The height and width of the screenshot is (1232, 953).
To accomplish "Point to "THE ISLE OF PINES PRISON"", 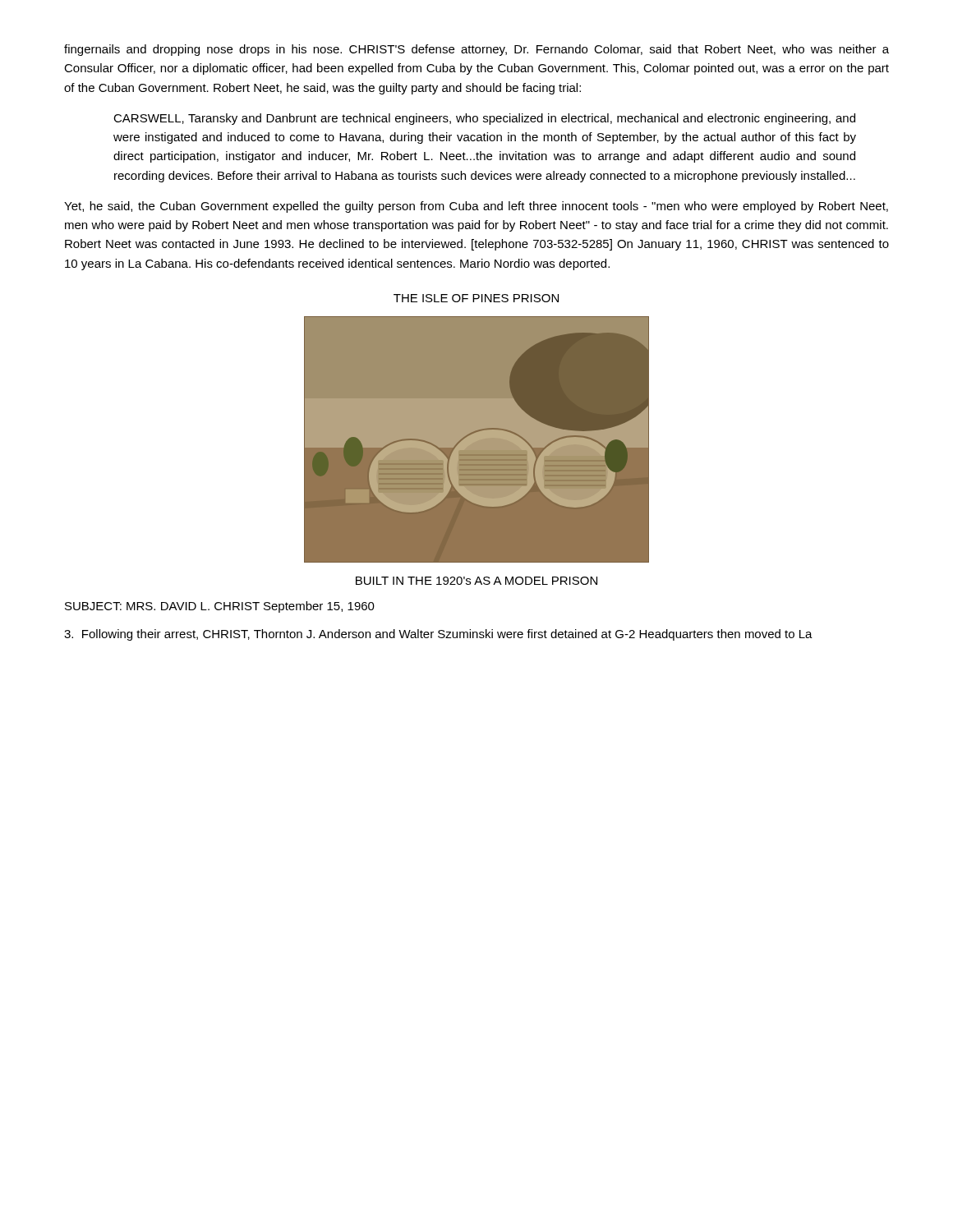I will pyautogui.click(x=476, y=298).
